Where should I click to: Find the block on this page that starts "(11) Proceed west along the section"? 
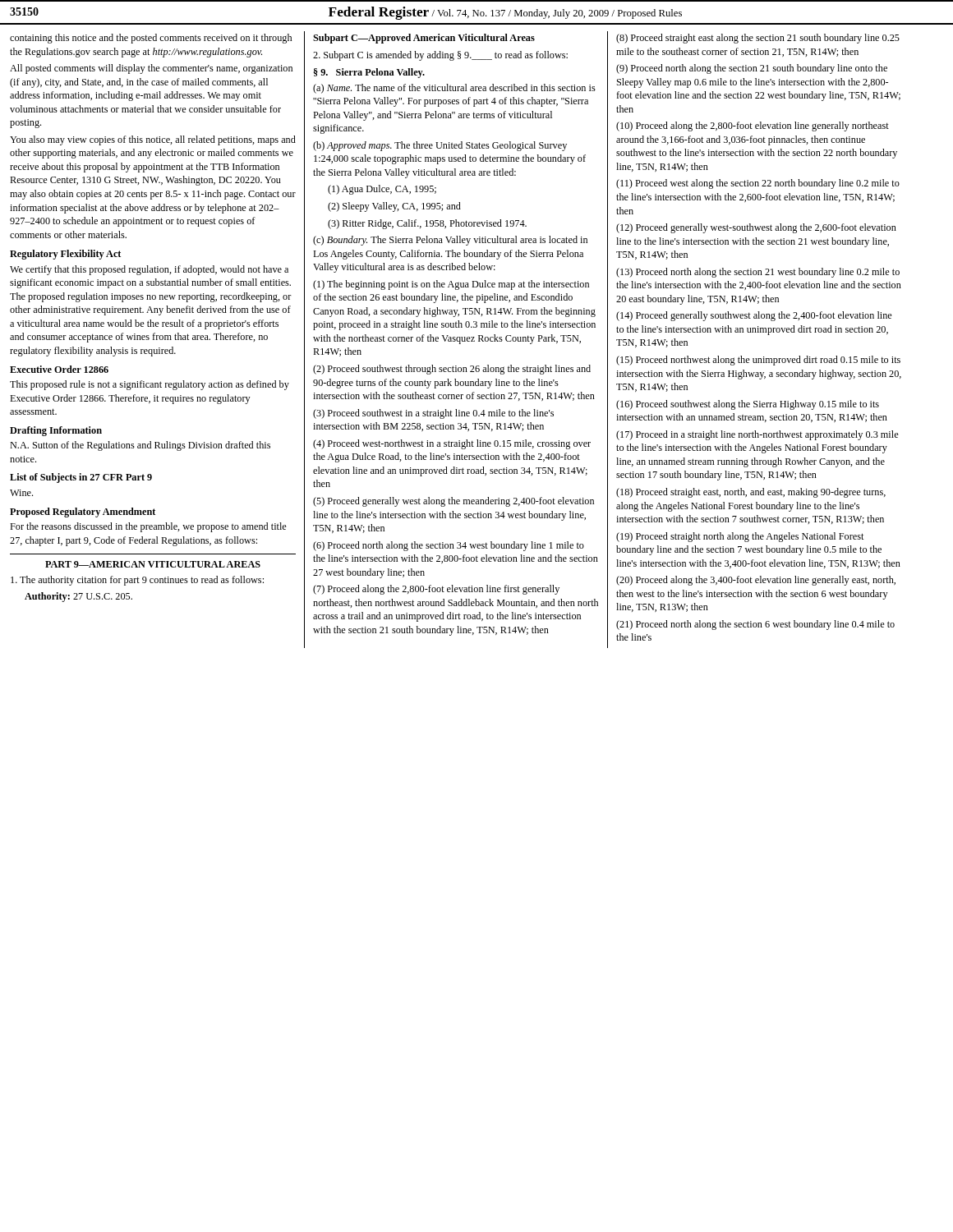759,197
